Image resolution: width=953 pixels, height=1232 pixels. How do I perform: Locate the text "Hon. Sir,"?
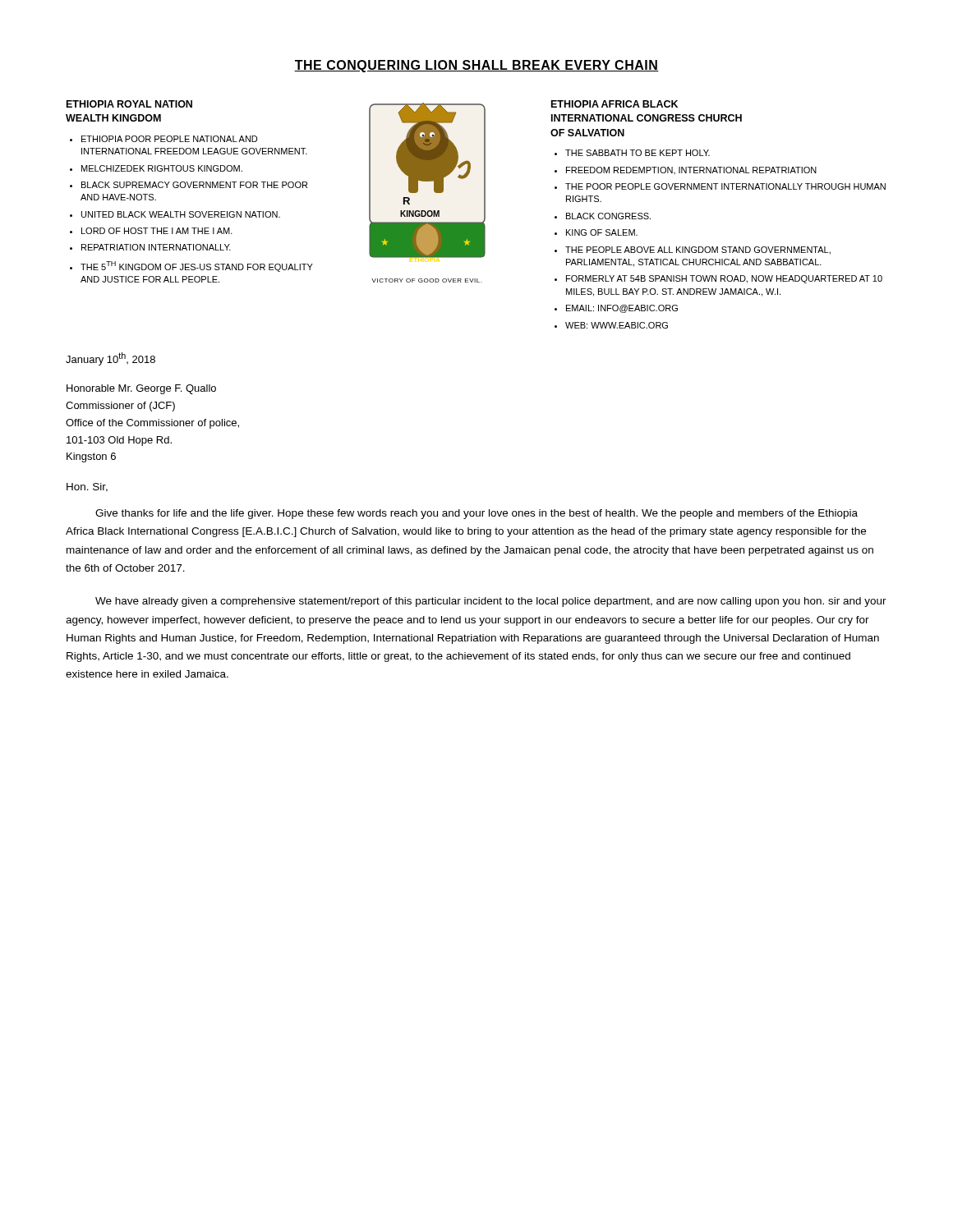coord(87,487)
